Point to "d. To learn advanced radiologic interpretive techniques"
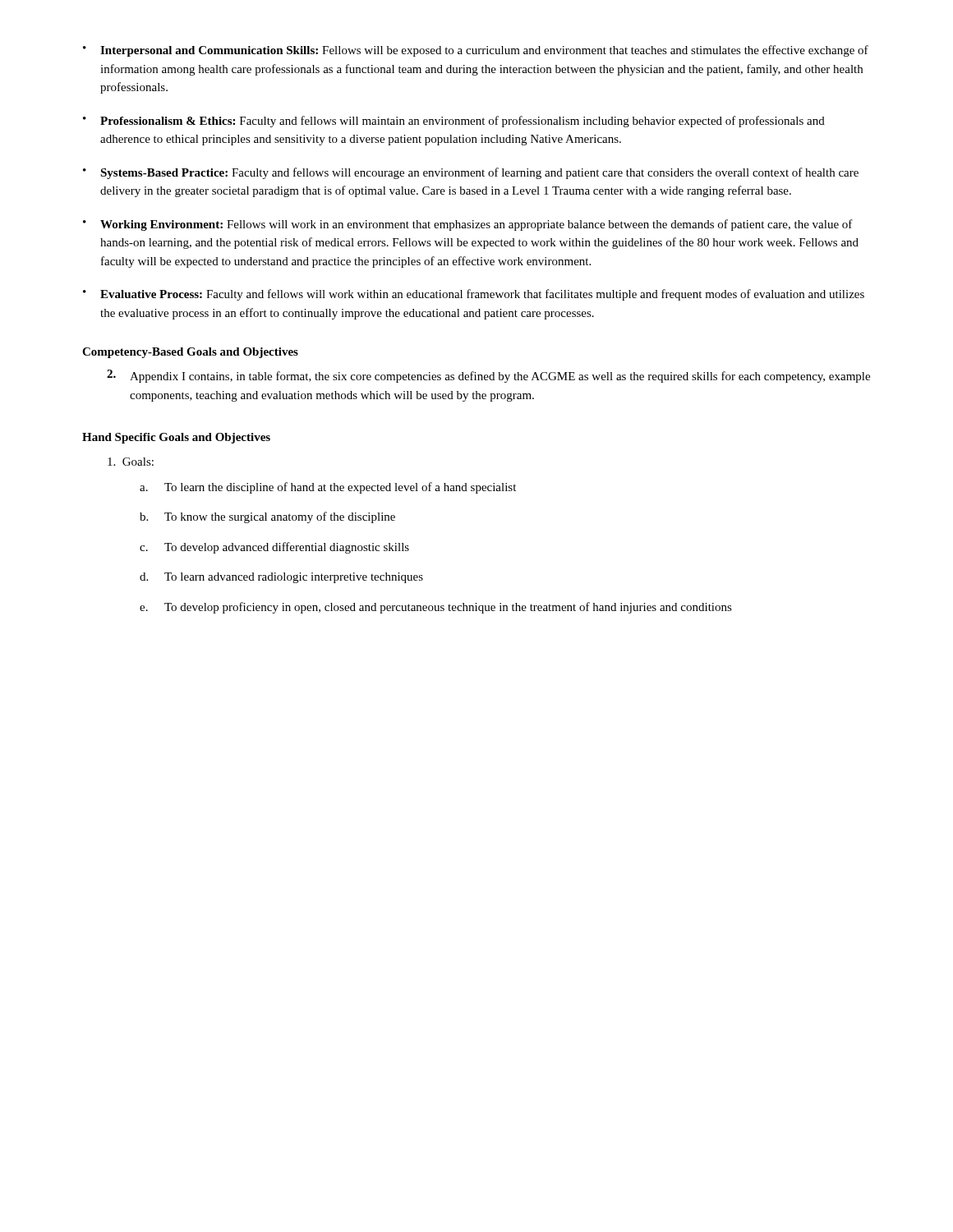The width and height of the screenshot is (953, 1232). pyautogui.click(x=281, y=578)
